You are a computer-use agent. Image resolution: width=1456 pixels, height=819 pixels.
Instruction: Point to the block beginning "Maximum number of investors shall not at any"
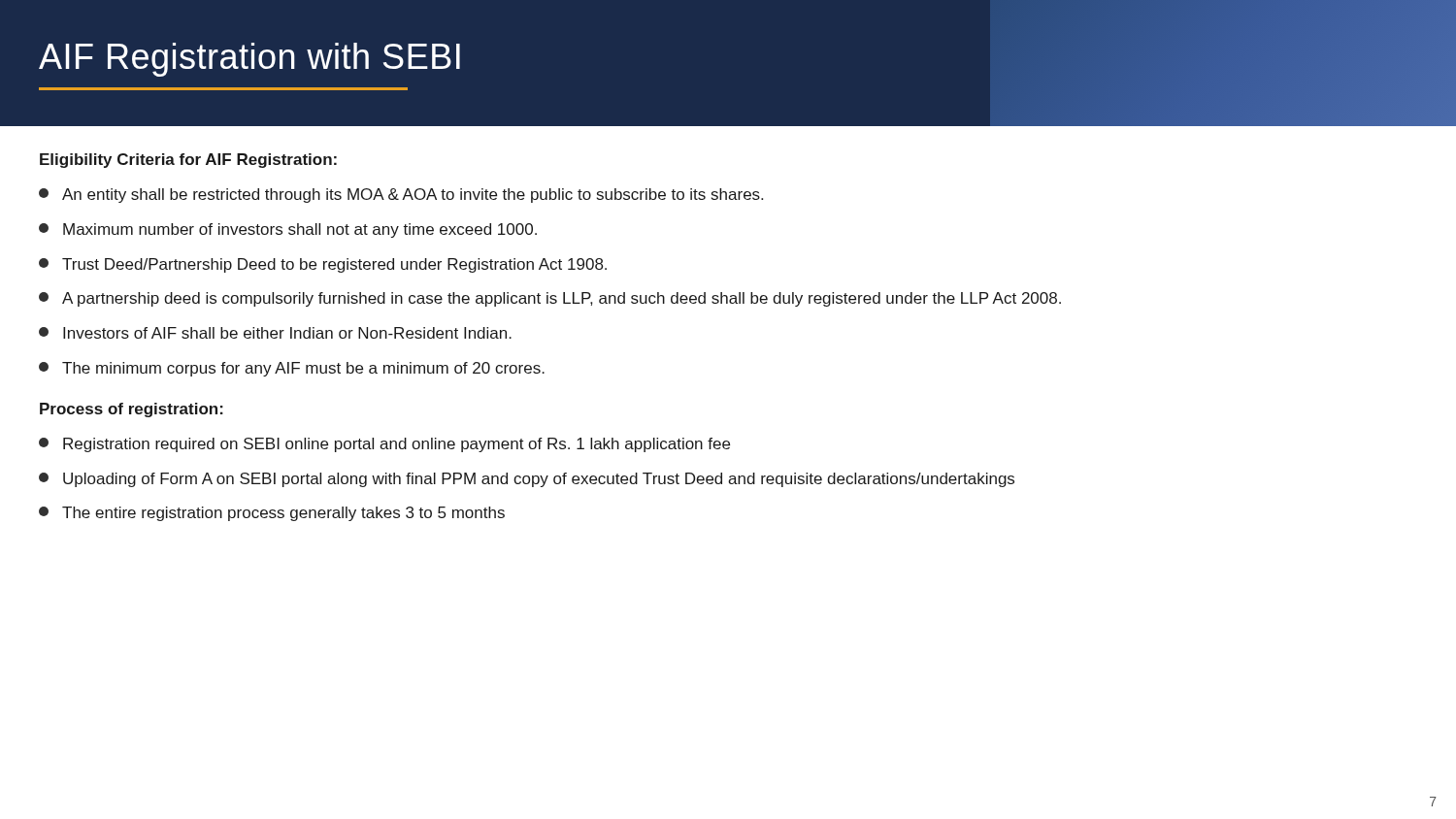[x=288, y=230]
